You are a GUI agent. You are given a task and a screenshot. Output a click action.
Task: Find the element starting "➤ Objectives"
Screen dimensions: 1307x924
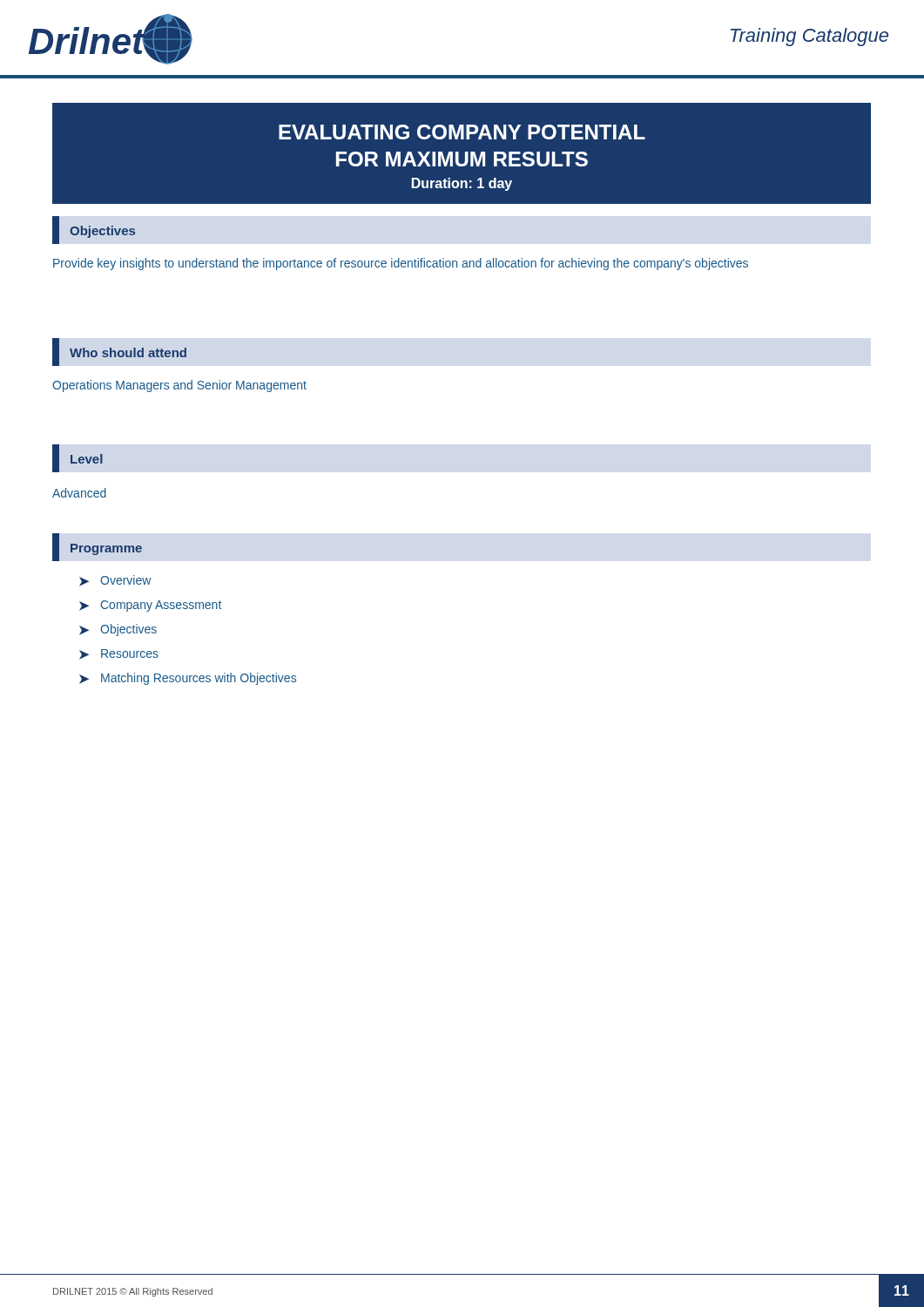point(118,630)
